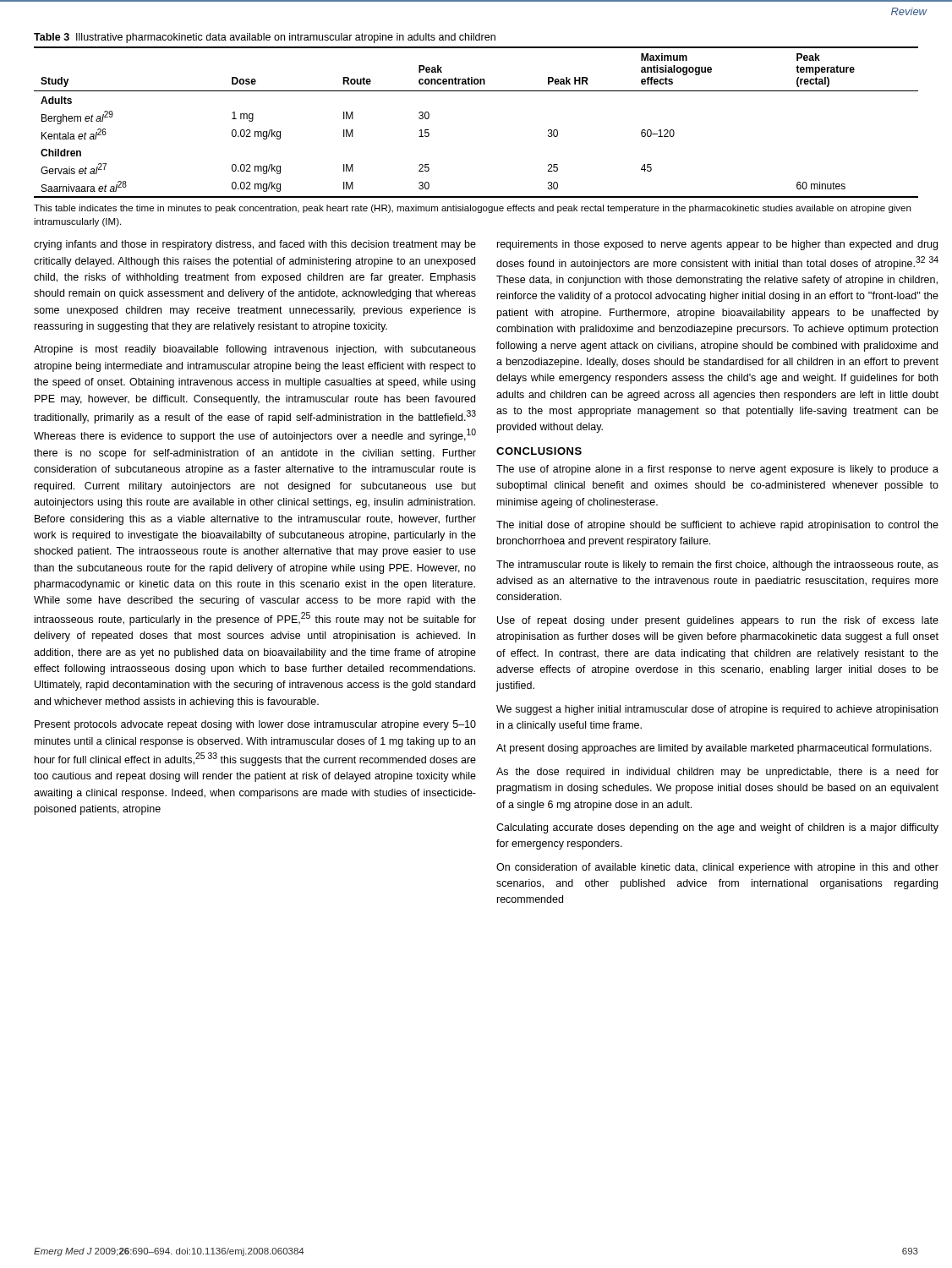Find the passage starting "The initial dose of atropine"
This screenshot has height=1268, width=952.
click(x=717, y=533)
